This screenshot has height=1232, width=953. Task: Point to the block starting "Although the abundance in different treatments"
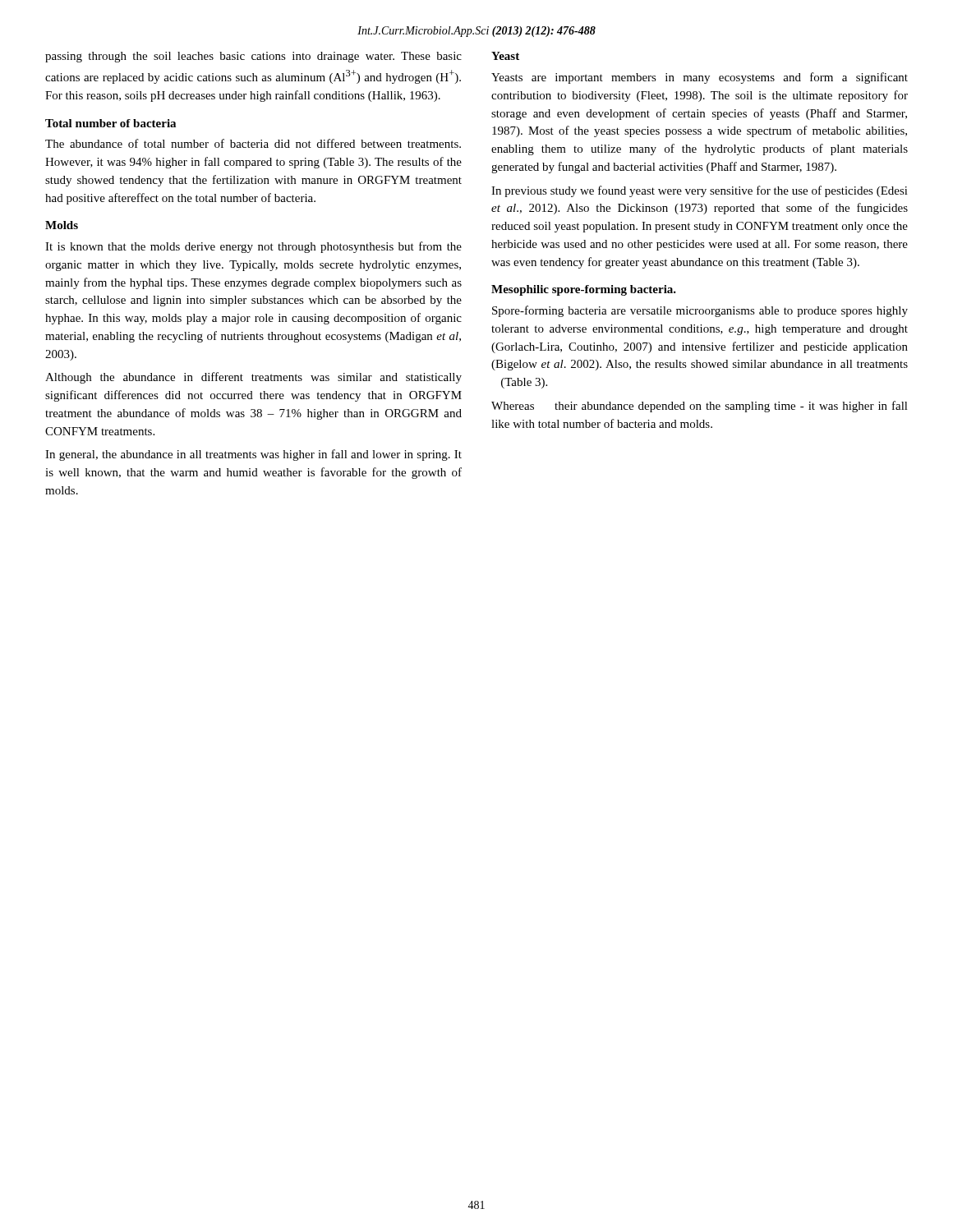pyautogui.click(x=253, y=405)
